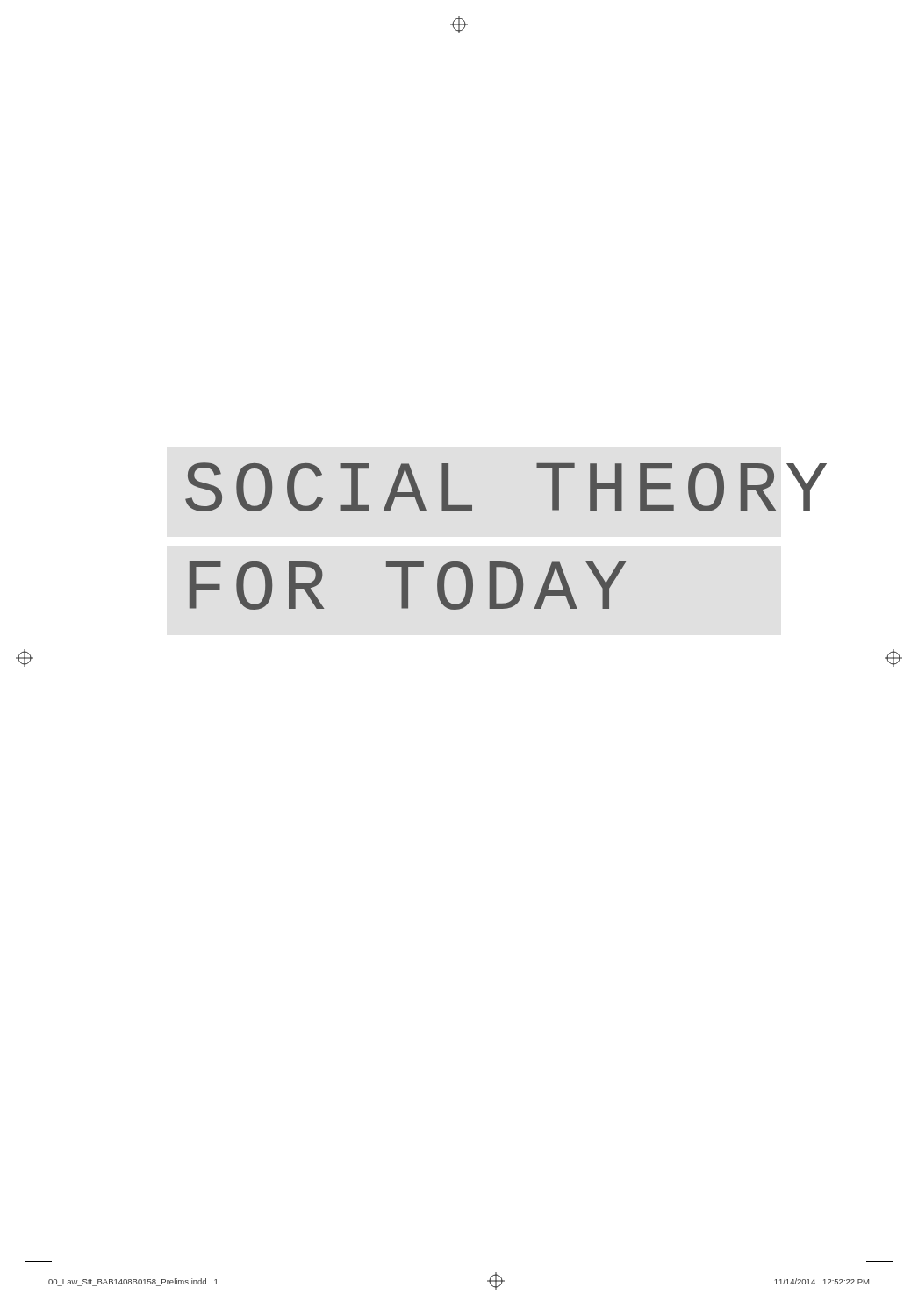Find "SOCIAL THEORY FOR TODAY" on this page
The height and width of the screenshot is (1316, 918).
[x=474, y=541]
